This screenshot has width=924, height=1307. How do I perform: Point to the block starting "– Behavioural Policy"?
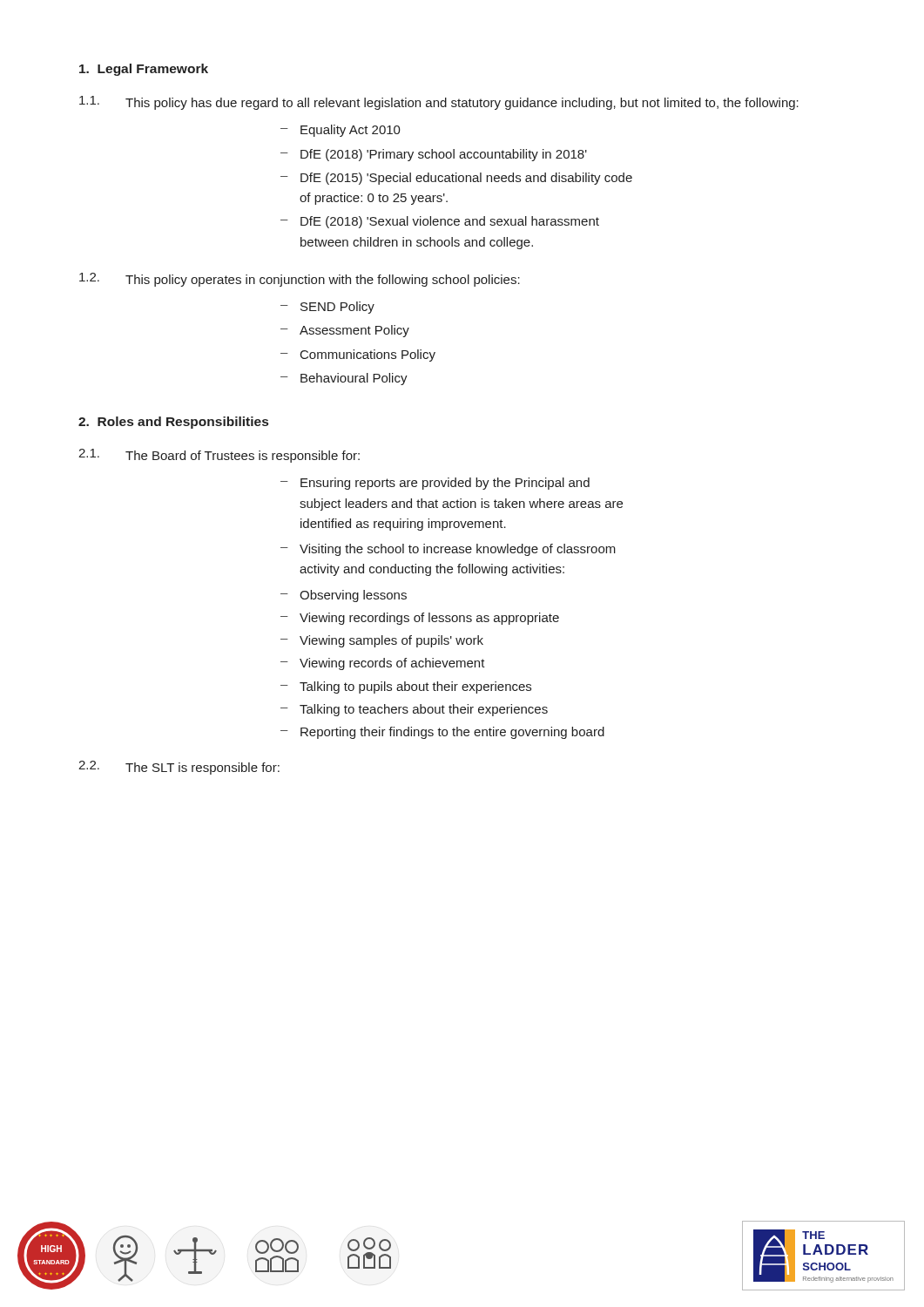[344, 378]
